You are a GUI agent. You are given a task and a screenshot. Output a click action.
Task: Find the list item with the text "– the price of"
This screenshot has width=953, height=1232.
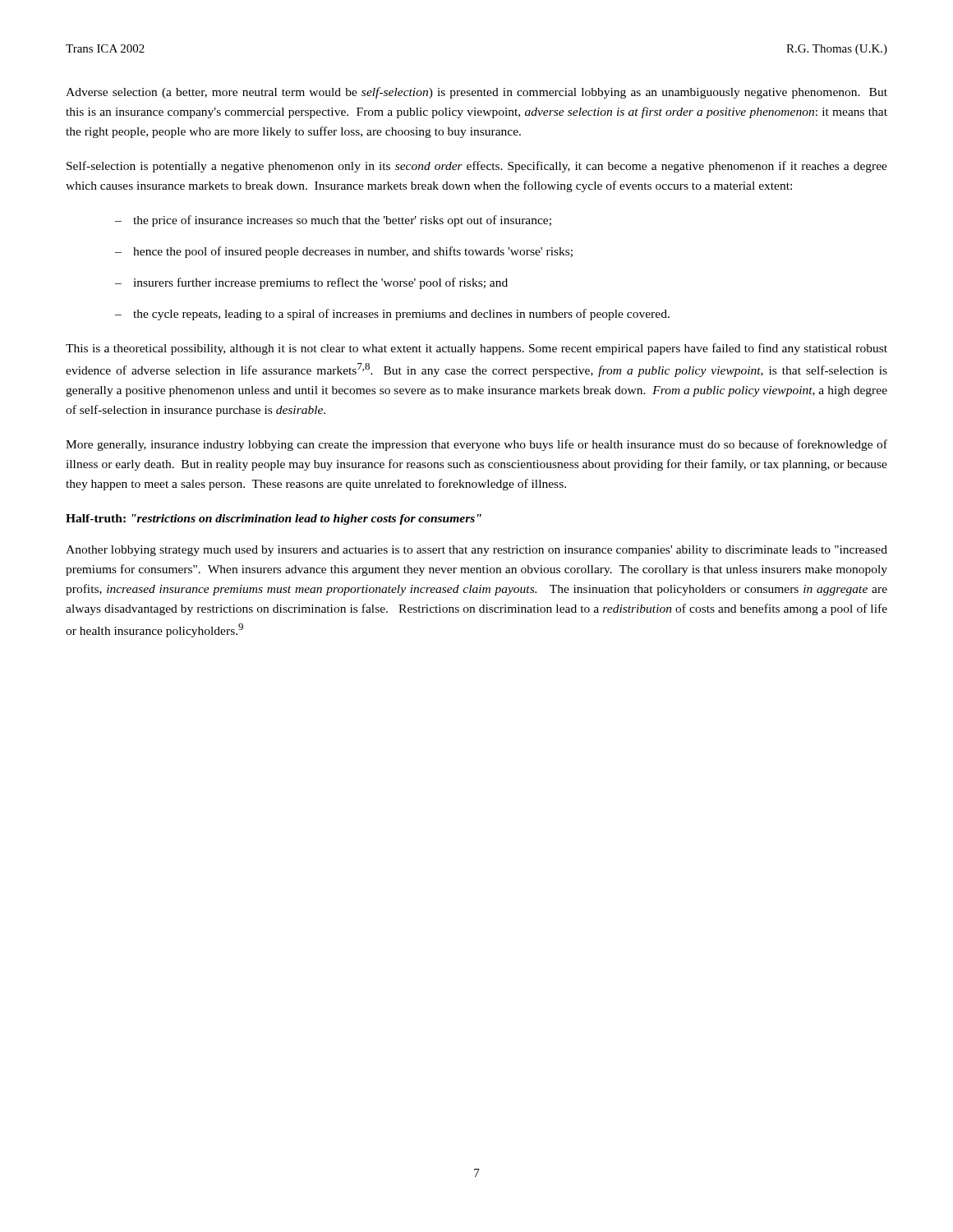pos(501,220)
